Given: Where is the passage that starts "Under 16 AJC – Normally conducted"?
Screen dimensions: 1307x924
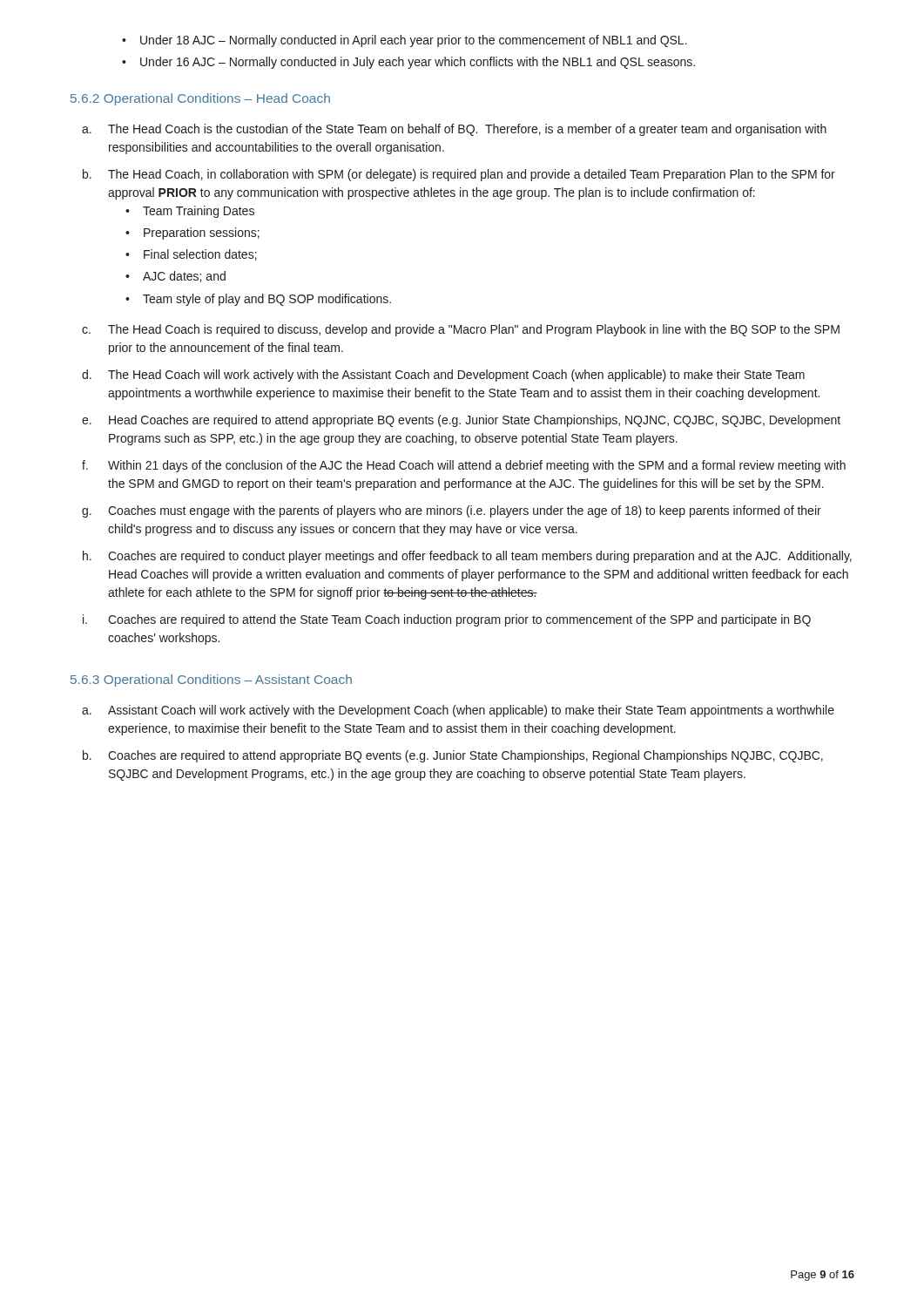Looking at the screenshot, I should [x=418, y=62].
